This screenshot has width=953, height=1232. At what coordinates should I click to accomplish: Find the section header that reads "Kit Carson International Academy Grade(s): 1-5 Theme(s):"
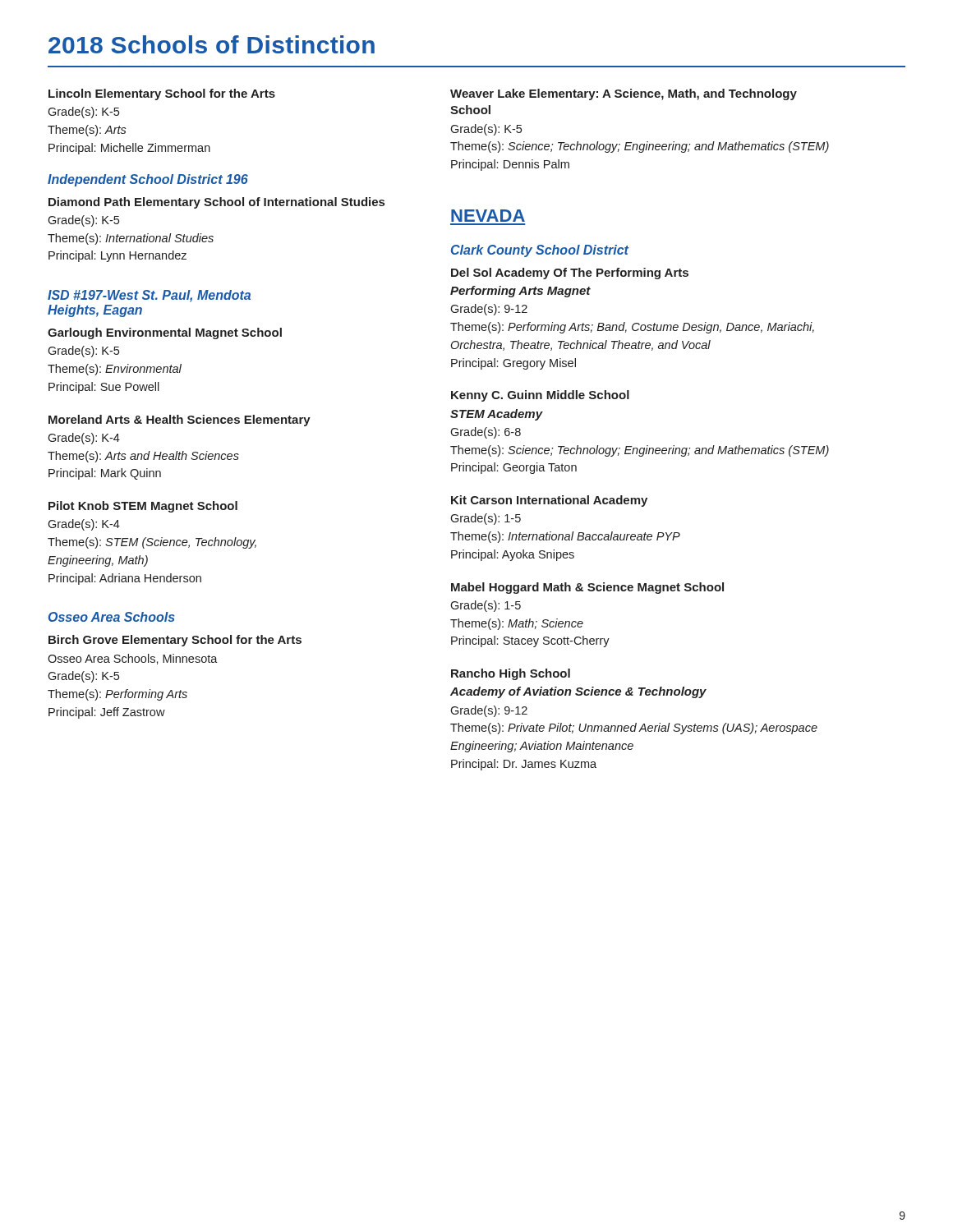tap(643, 528)
